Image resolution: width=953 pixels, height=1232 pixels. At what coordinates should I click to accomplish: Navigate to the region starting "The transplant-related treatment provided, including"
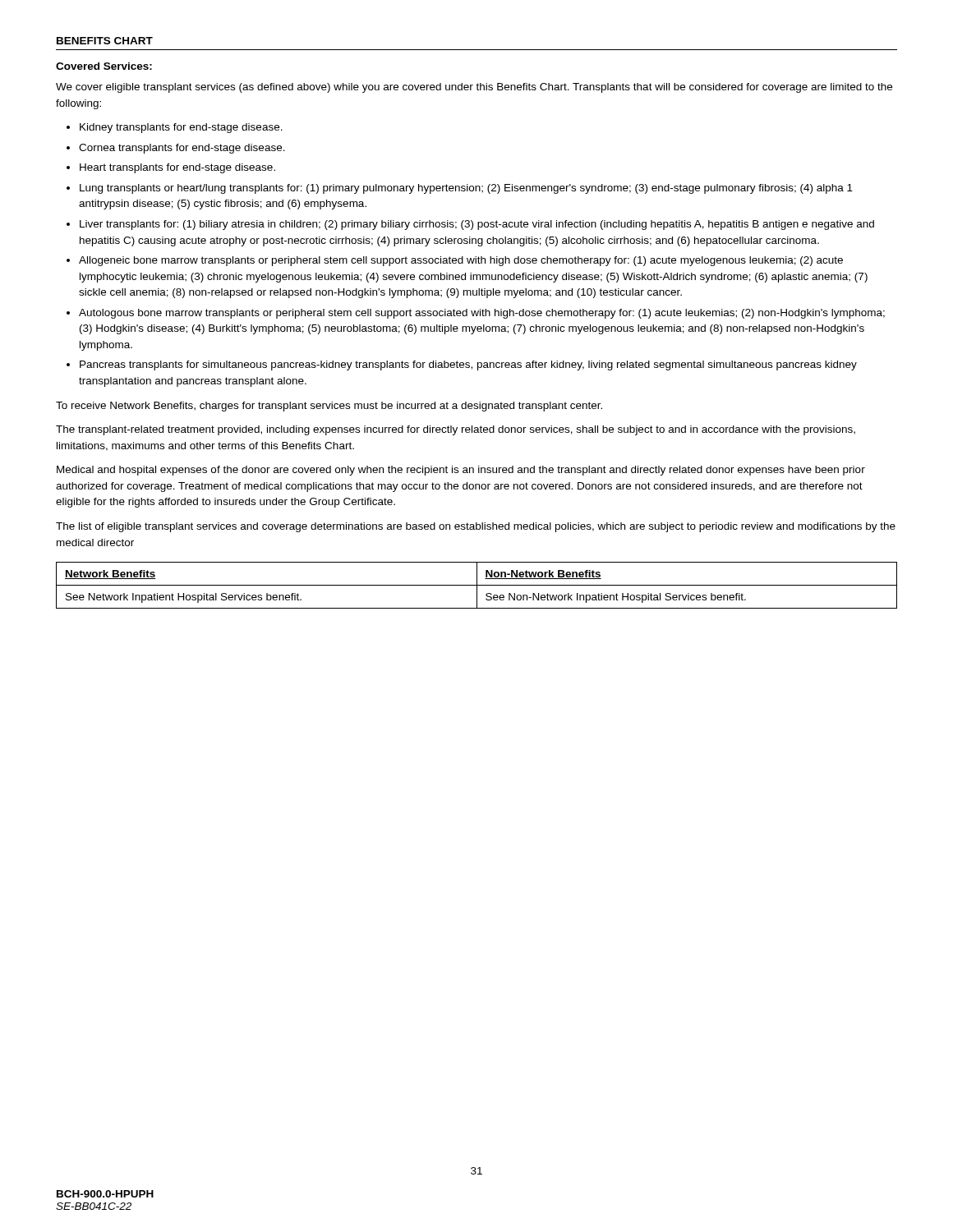pos(456,437)
